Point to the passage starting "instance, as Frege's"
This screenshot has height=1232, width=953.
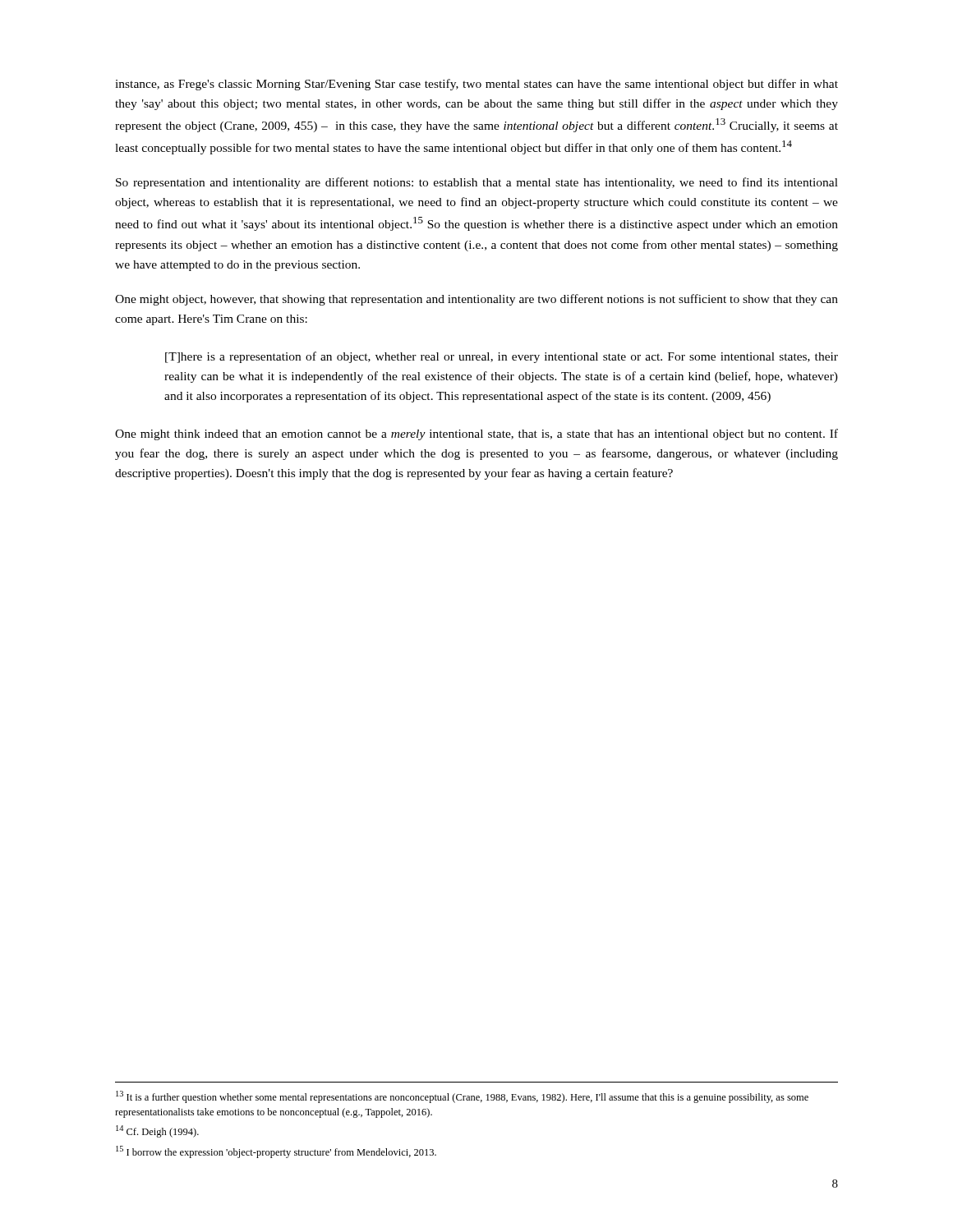click(476, 116)
